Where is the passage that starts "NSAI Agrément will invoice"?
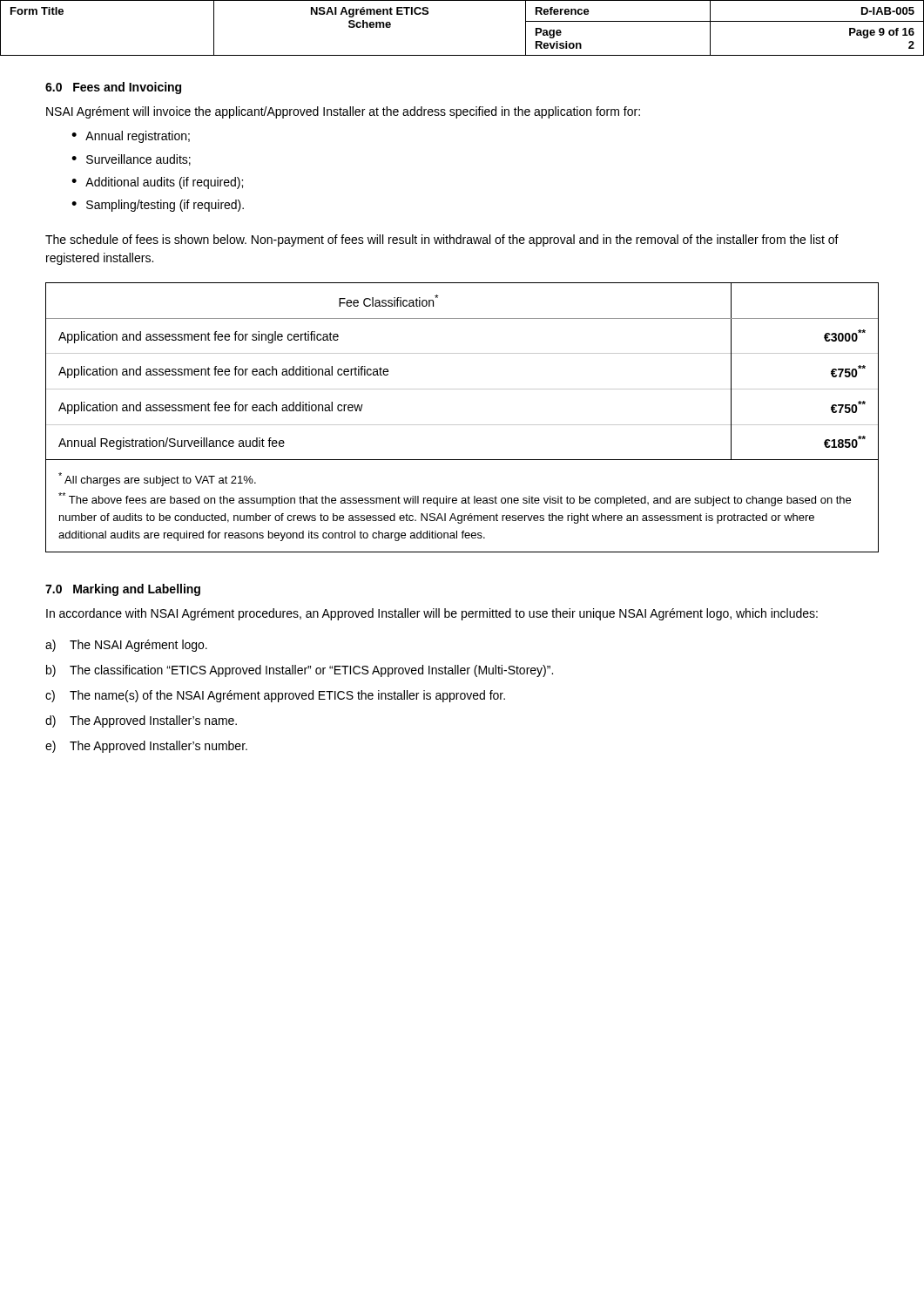 pyautogui.click(x=343, y=112)
